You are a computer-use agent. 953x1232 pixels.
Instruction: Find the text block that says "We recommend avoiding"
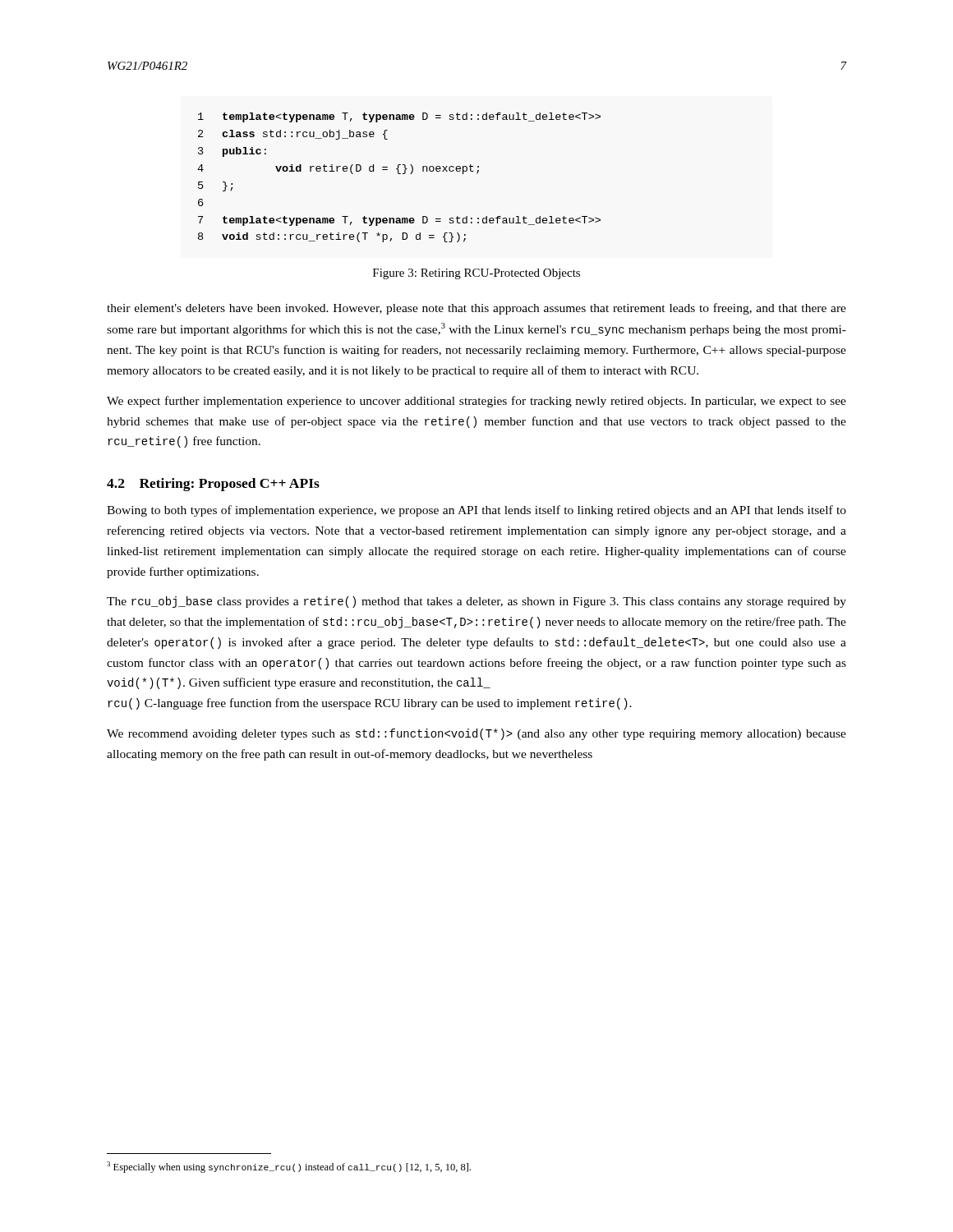[476, 744]
